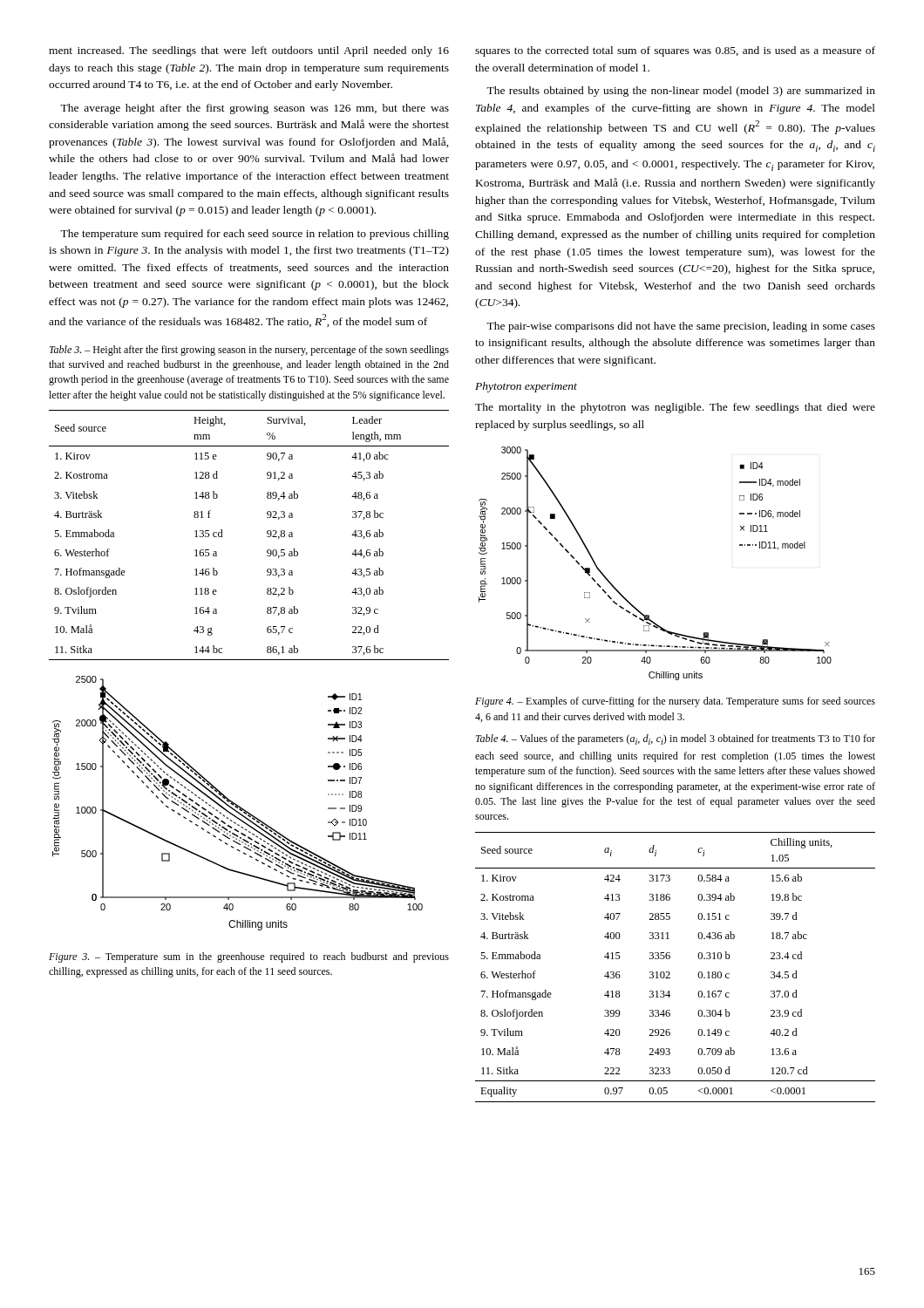Point to the text starting "Table 3. – Height after the"

(x=249, y=372)
